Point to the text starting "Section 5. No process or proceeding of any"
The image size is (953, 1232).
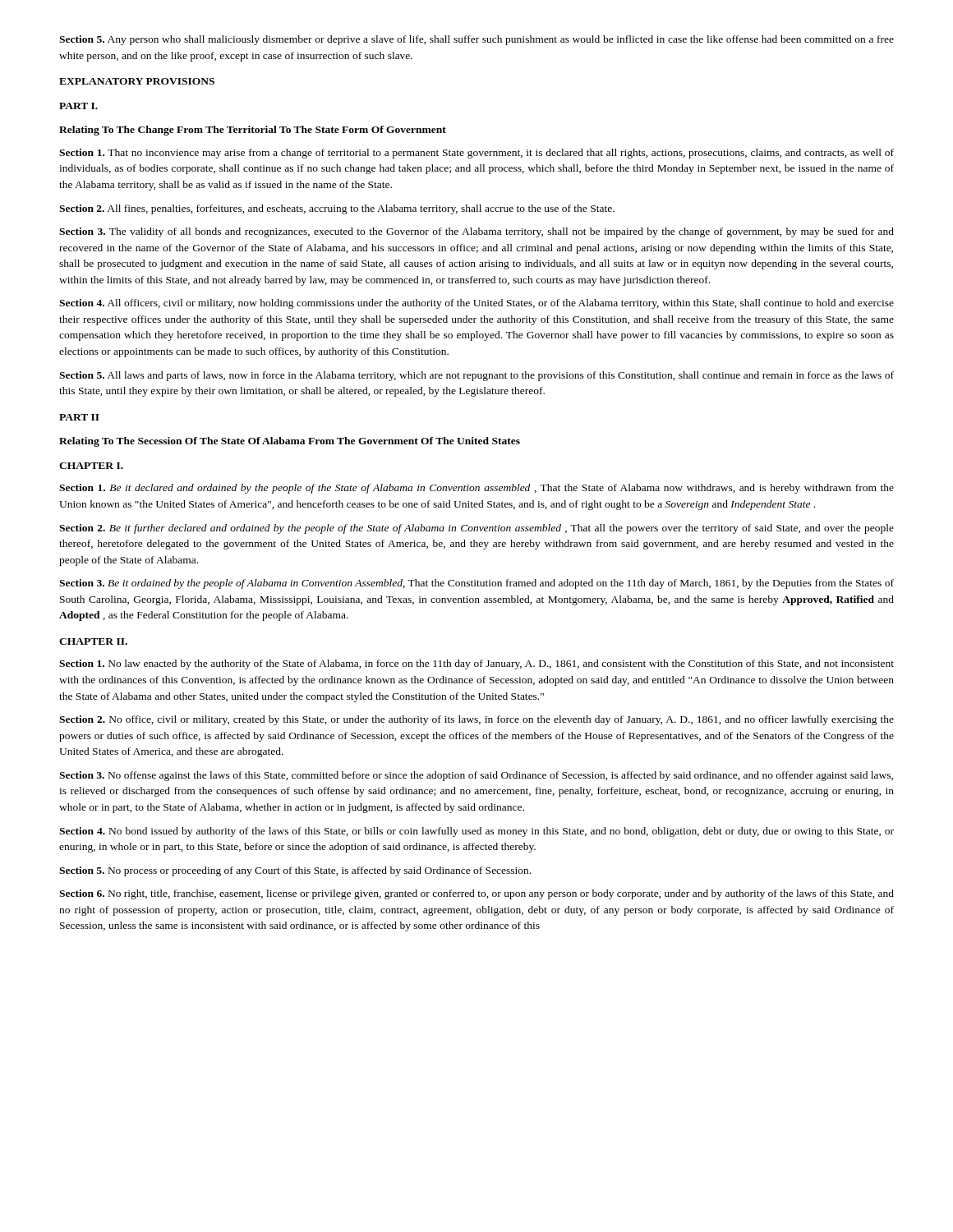[295, 870]
